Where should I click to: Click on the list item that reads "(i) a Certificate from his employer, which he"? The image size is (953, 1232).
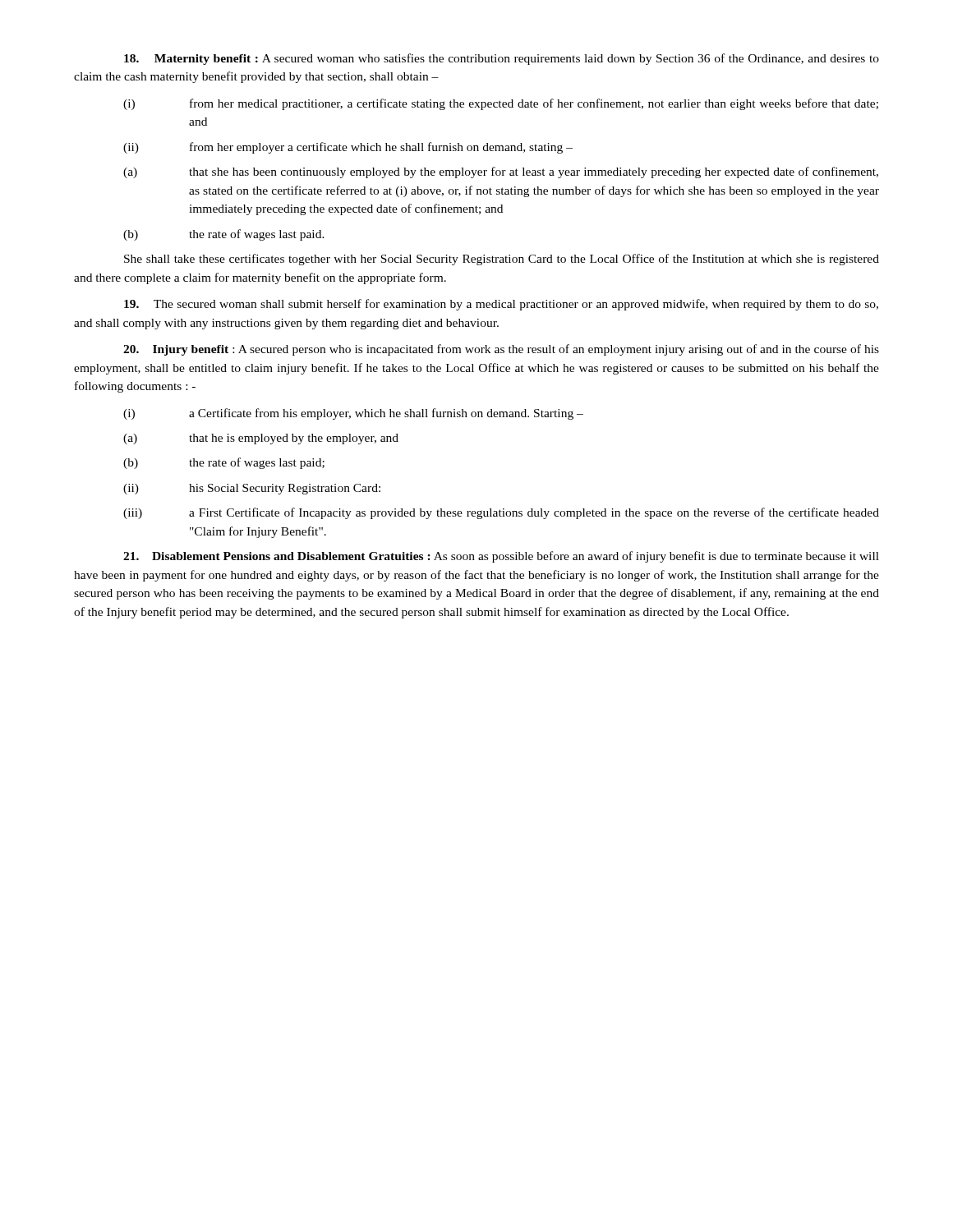click(x=476, y=413)
